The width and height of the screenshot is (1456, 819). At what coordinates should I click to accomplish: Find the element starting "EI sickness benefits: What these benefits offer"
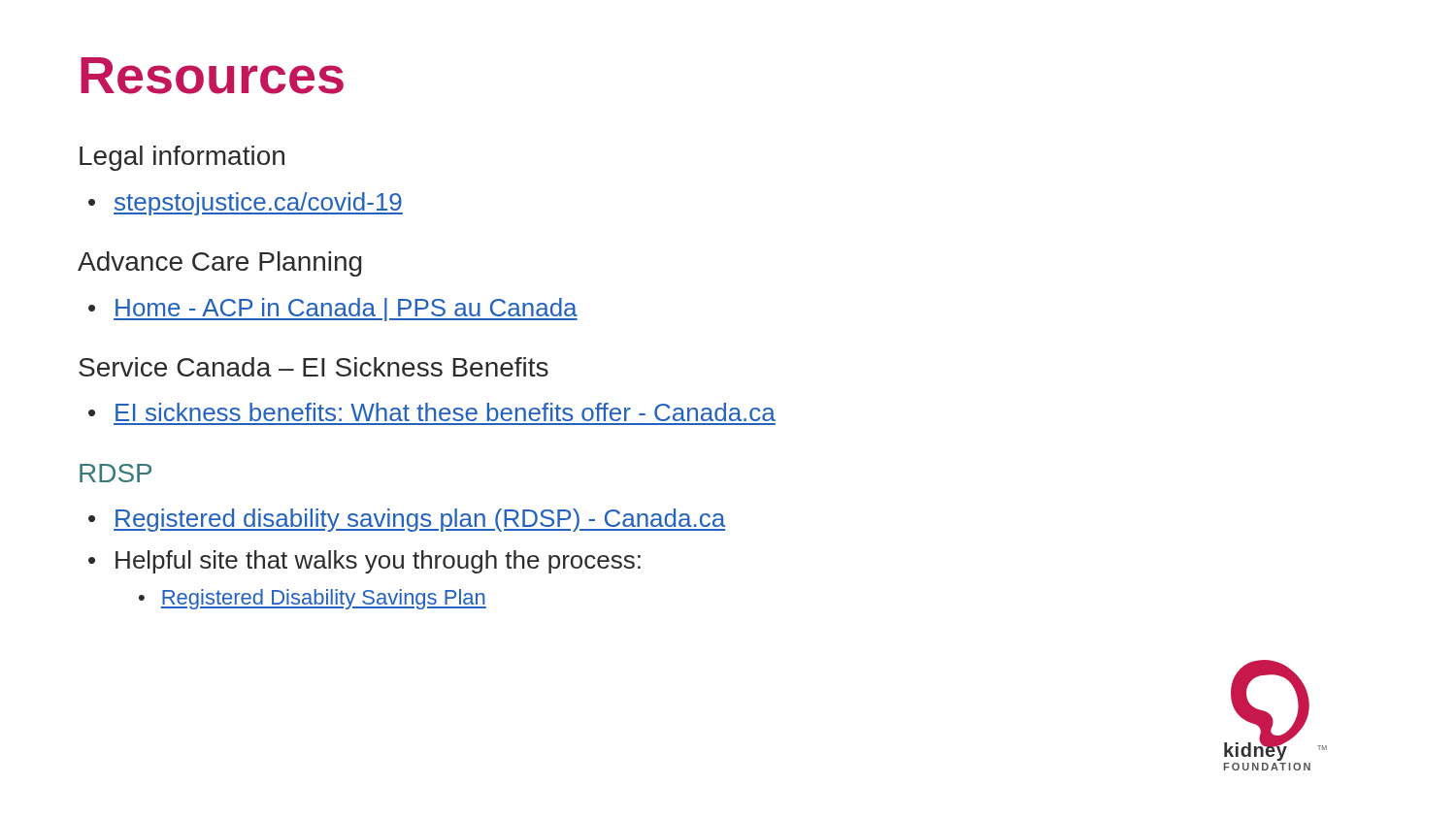[x=728, y=413]
